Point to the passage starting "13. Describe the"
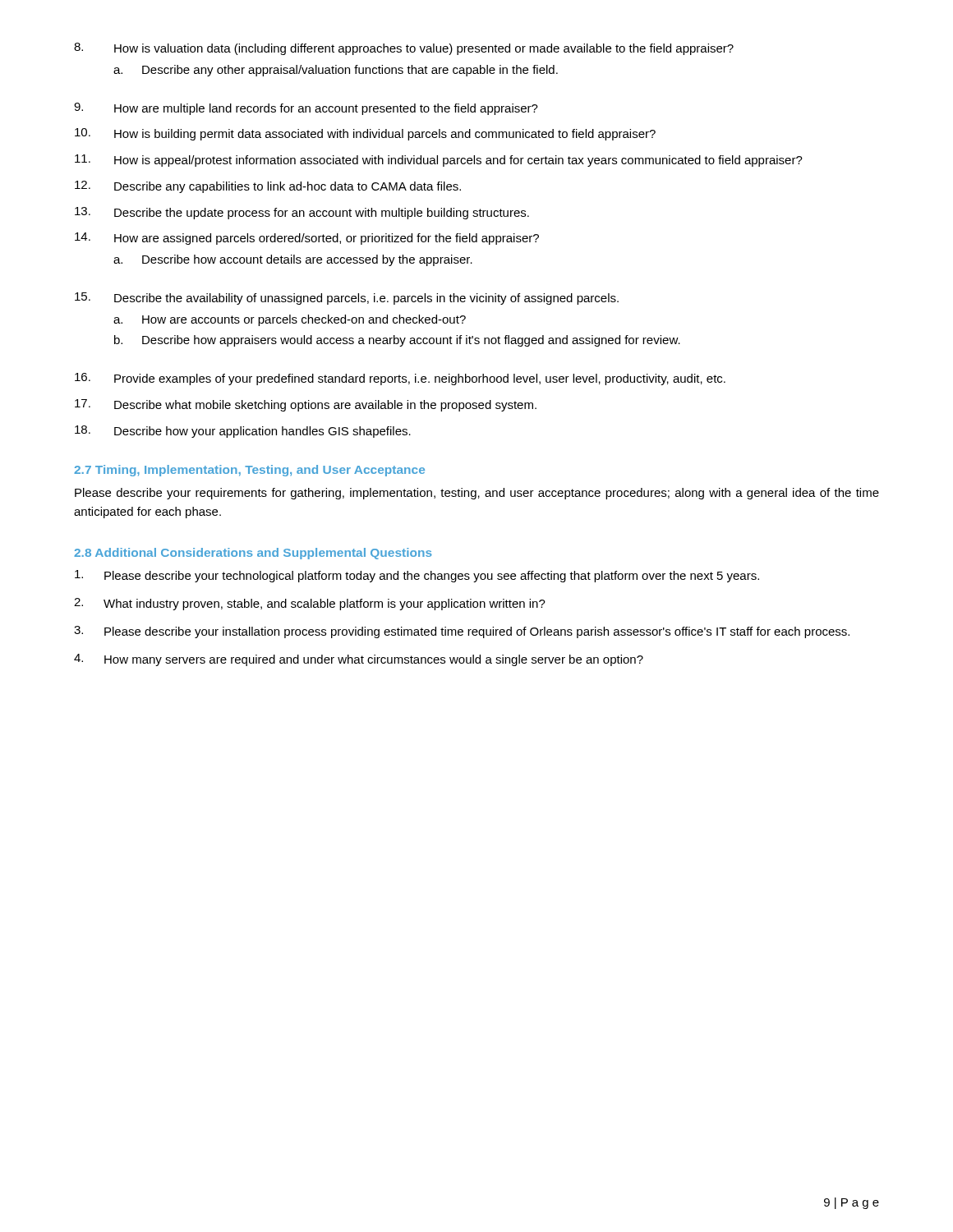953x1232 pixels. click(x=476, y=212)
